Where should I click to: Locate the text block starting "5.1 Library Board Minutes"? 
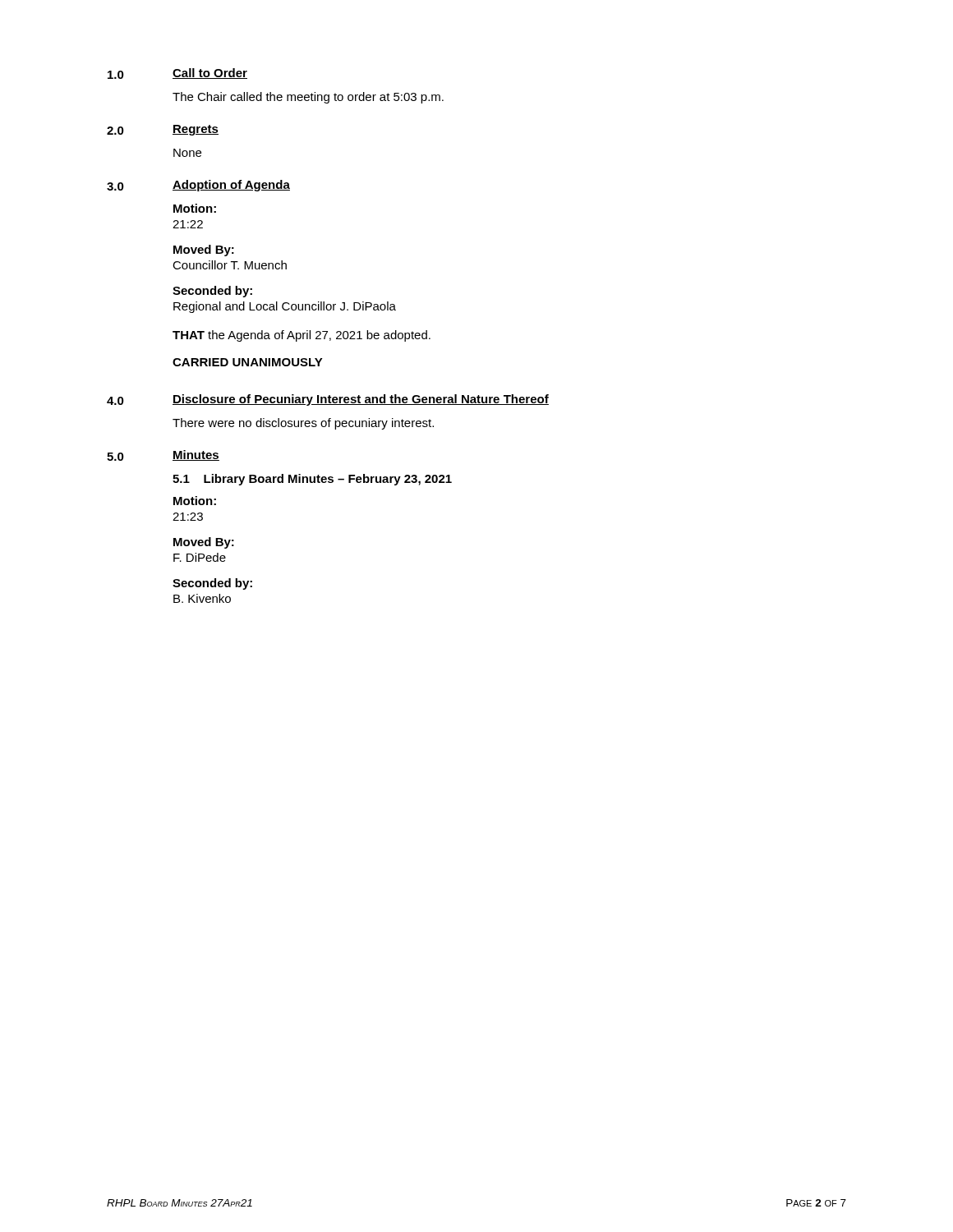coord(312,478)
